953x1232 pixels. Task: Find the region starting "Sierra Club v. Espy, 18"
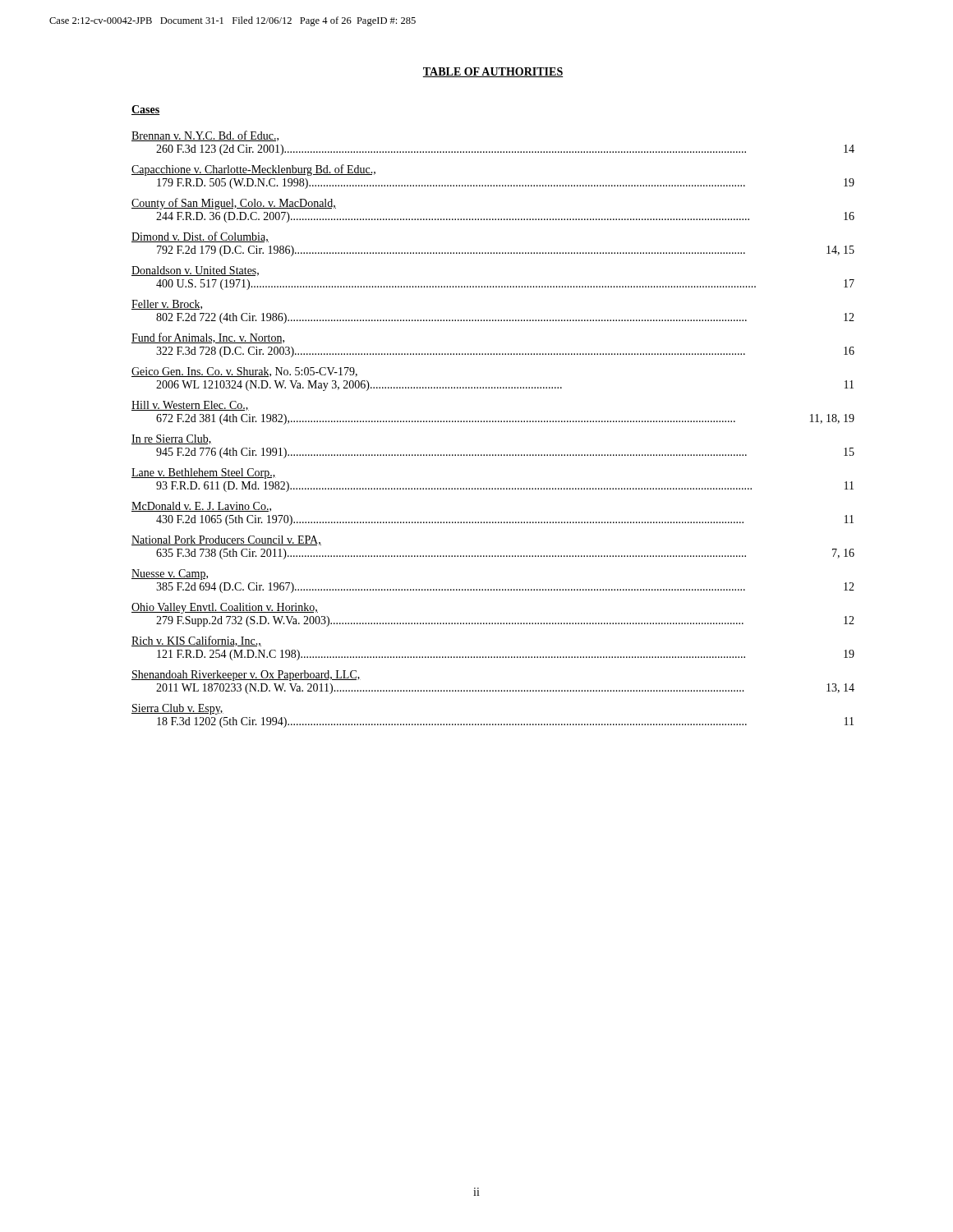point(493,715)
